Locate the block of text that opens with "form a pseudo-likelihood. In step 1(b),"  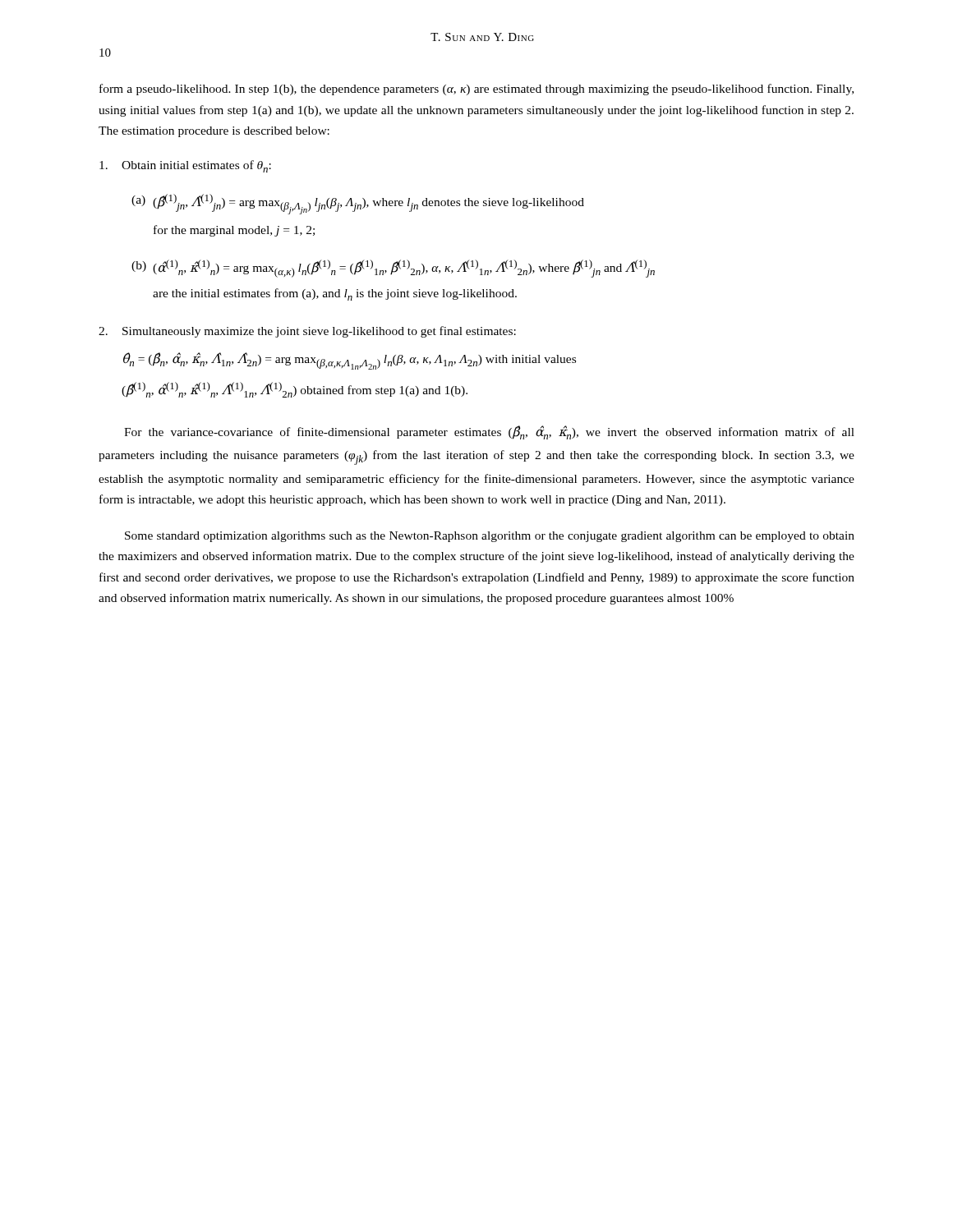476,110
